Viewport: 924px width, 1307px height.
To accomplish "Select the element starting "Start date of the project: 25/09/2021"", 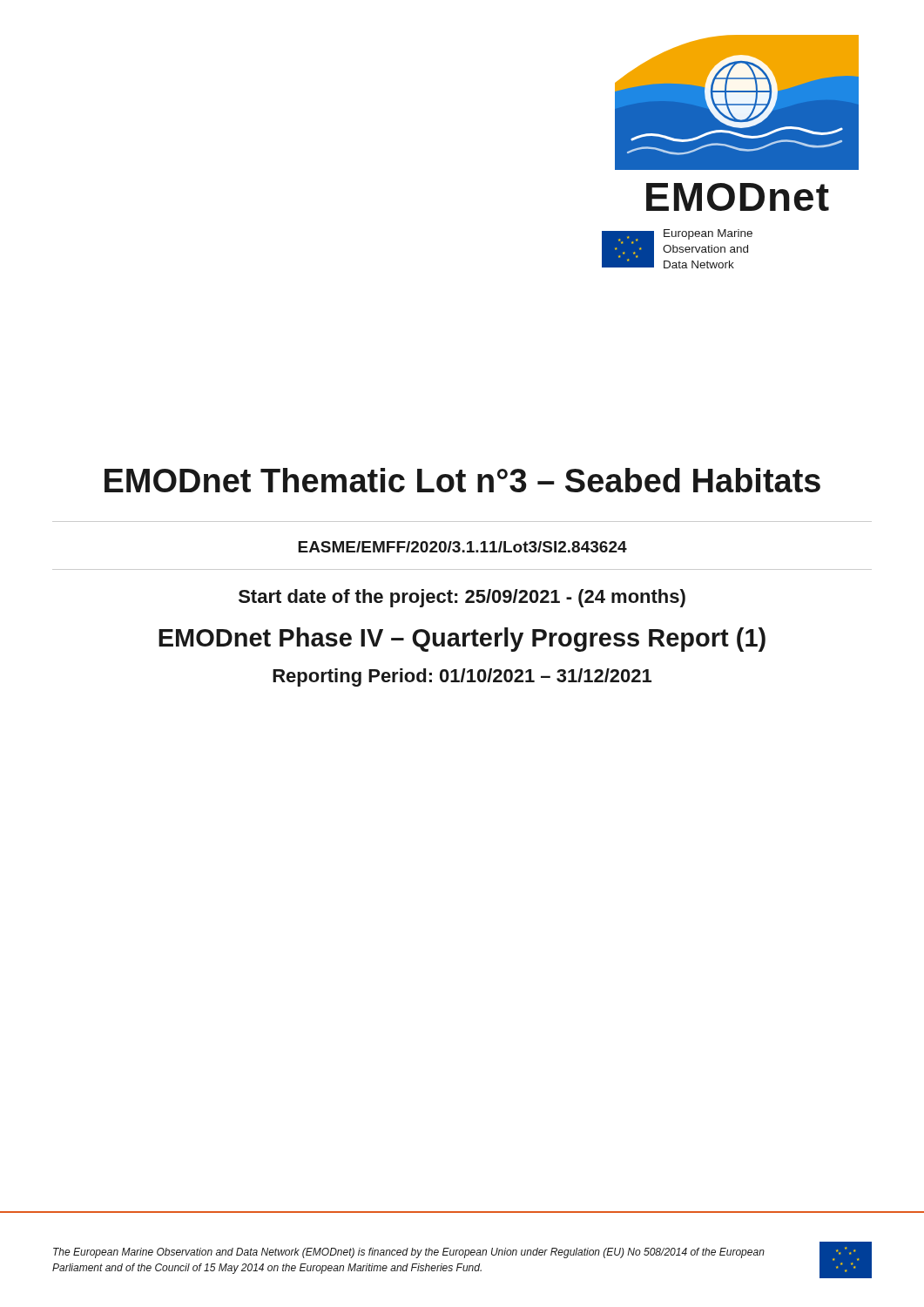I will tap(462, 596).
